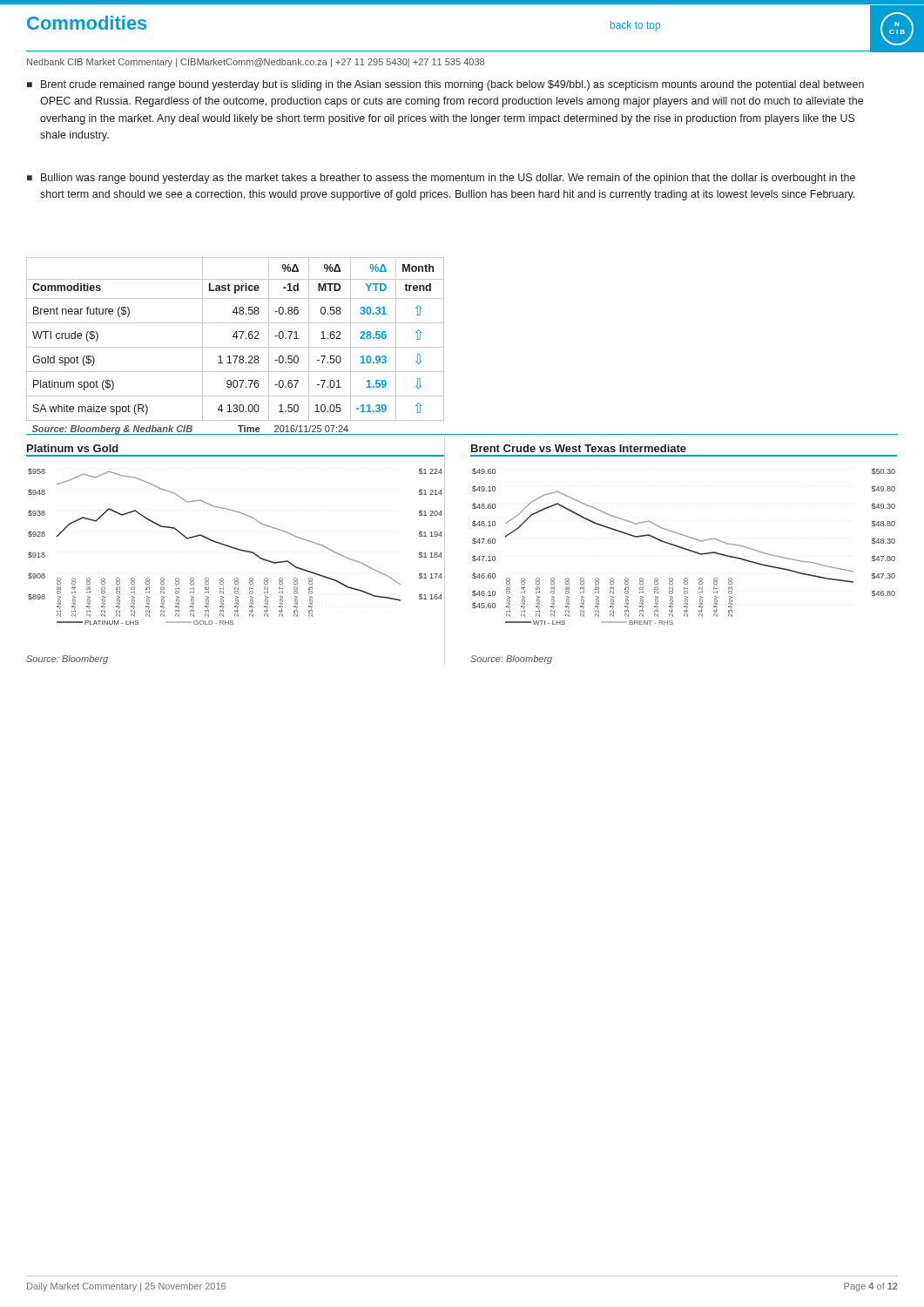This screenshot has height=1307, width=924.
Task: Locate the table with the text "Source: Bloomberg & Nedbank CIB"
Action: pos(235,347)
